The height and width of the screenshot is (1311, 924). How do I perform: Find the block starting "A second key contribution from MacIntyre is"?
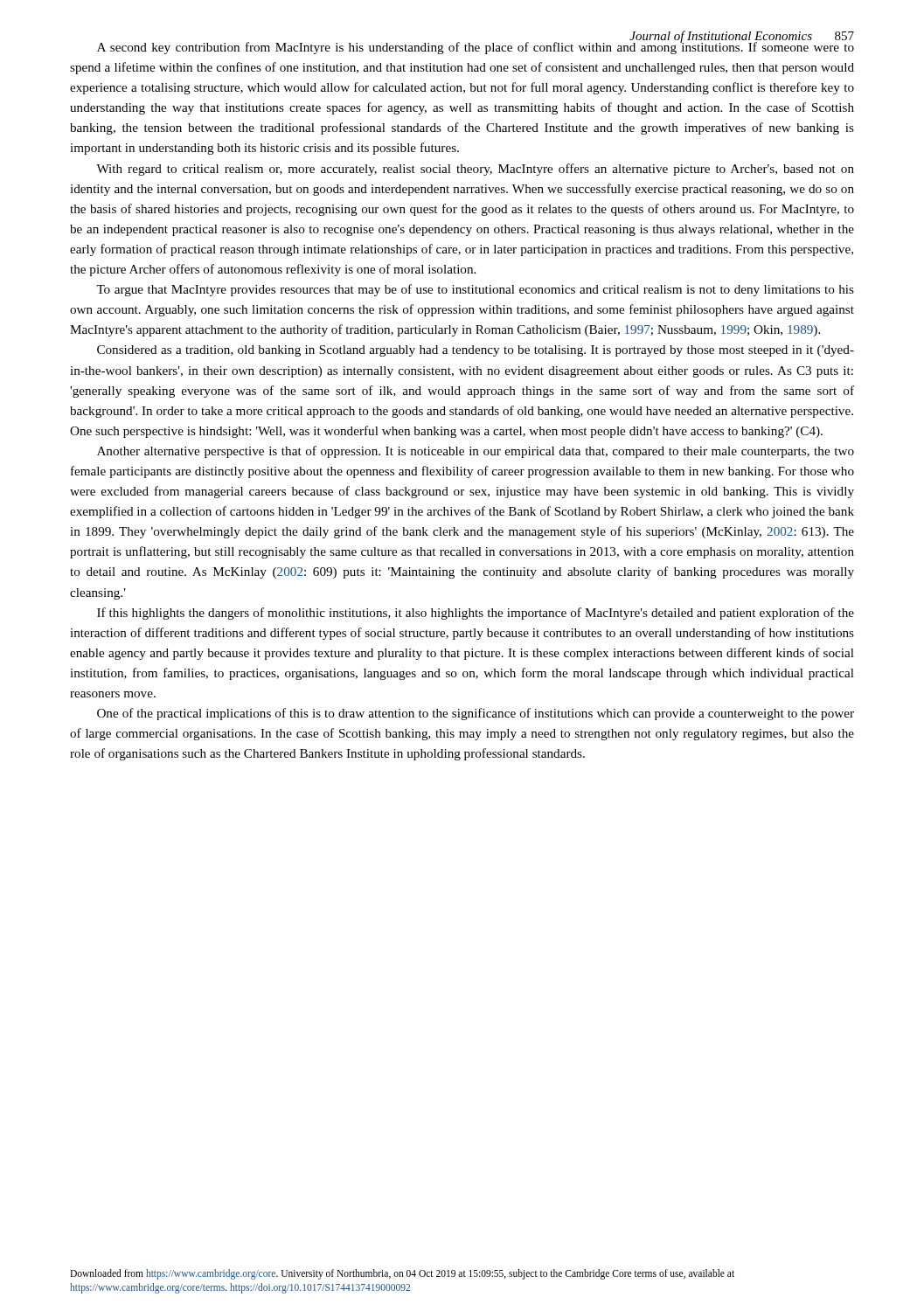point(462,97)
